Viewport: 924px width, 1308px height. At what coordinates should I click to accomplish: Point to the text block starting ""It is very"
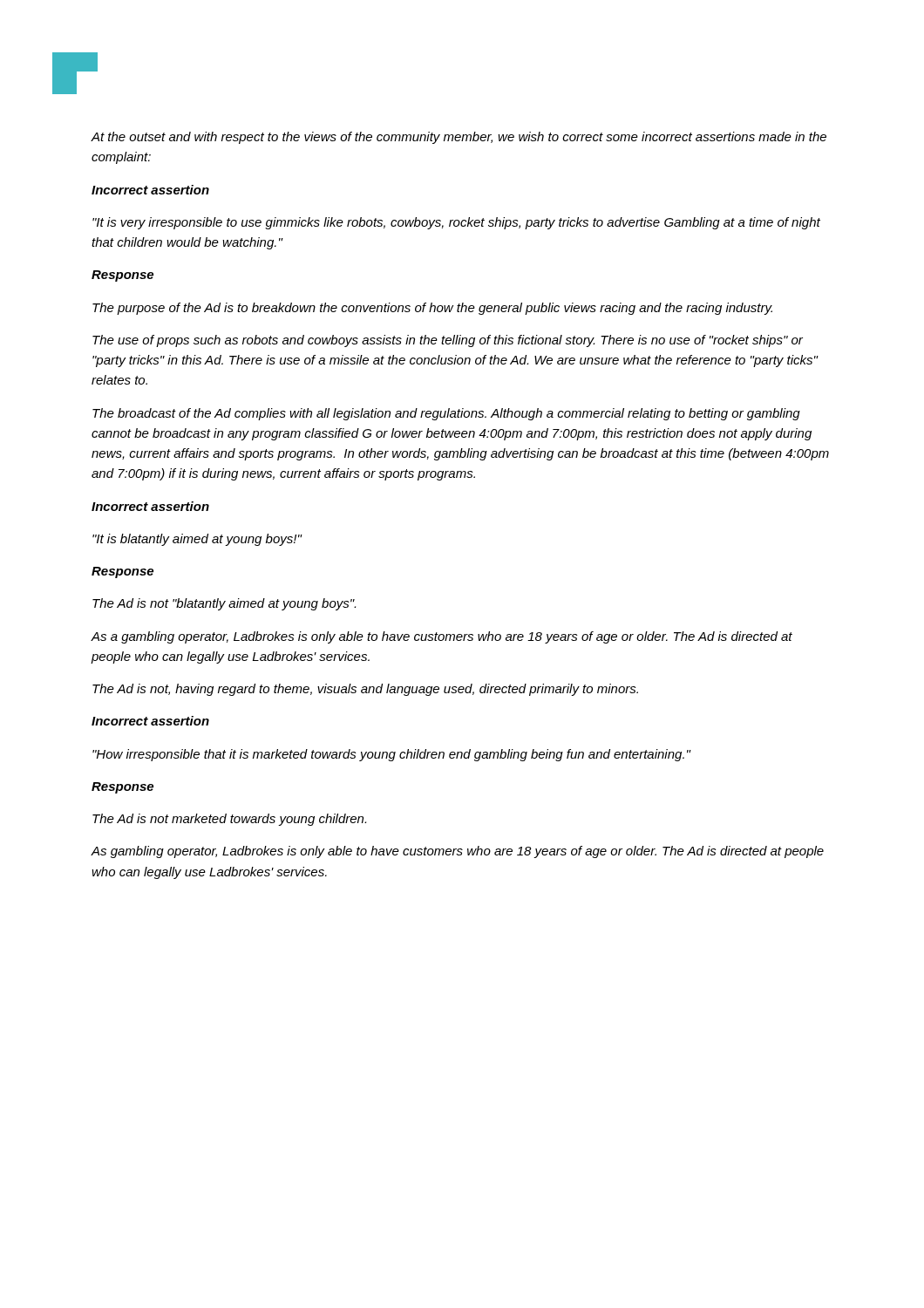coord(462,232)
